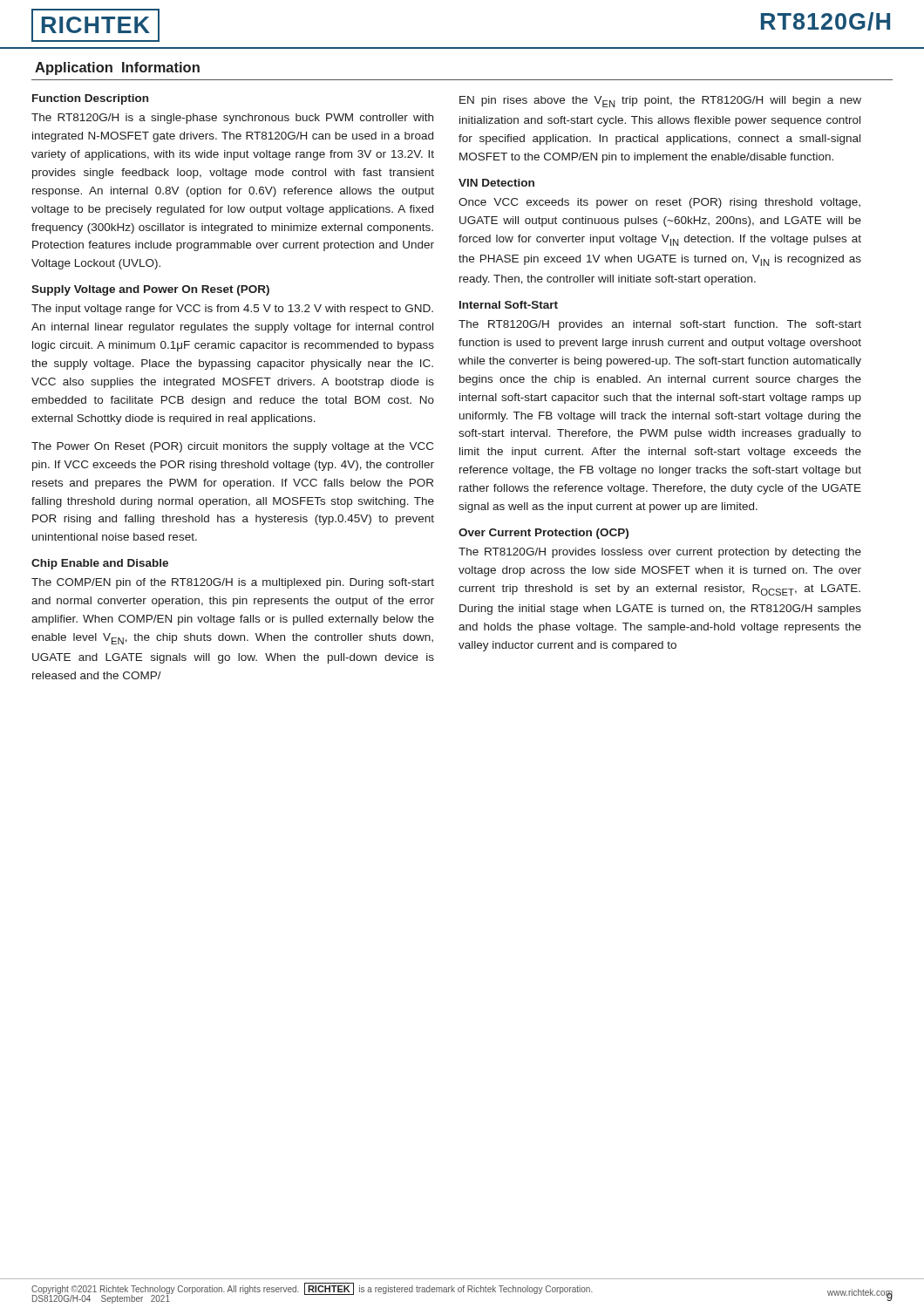Click on the text block that reads "The RT8120G/H provides lossless over"

point(660,599)
